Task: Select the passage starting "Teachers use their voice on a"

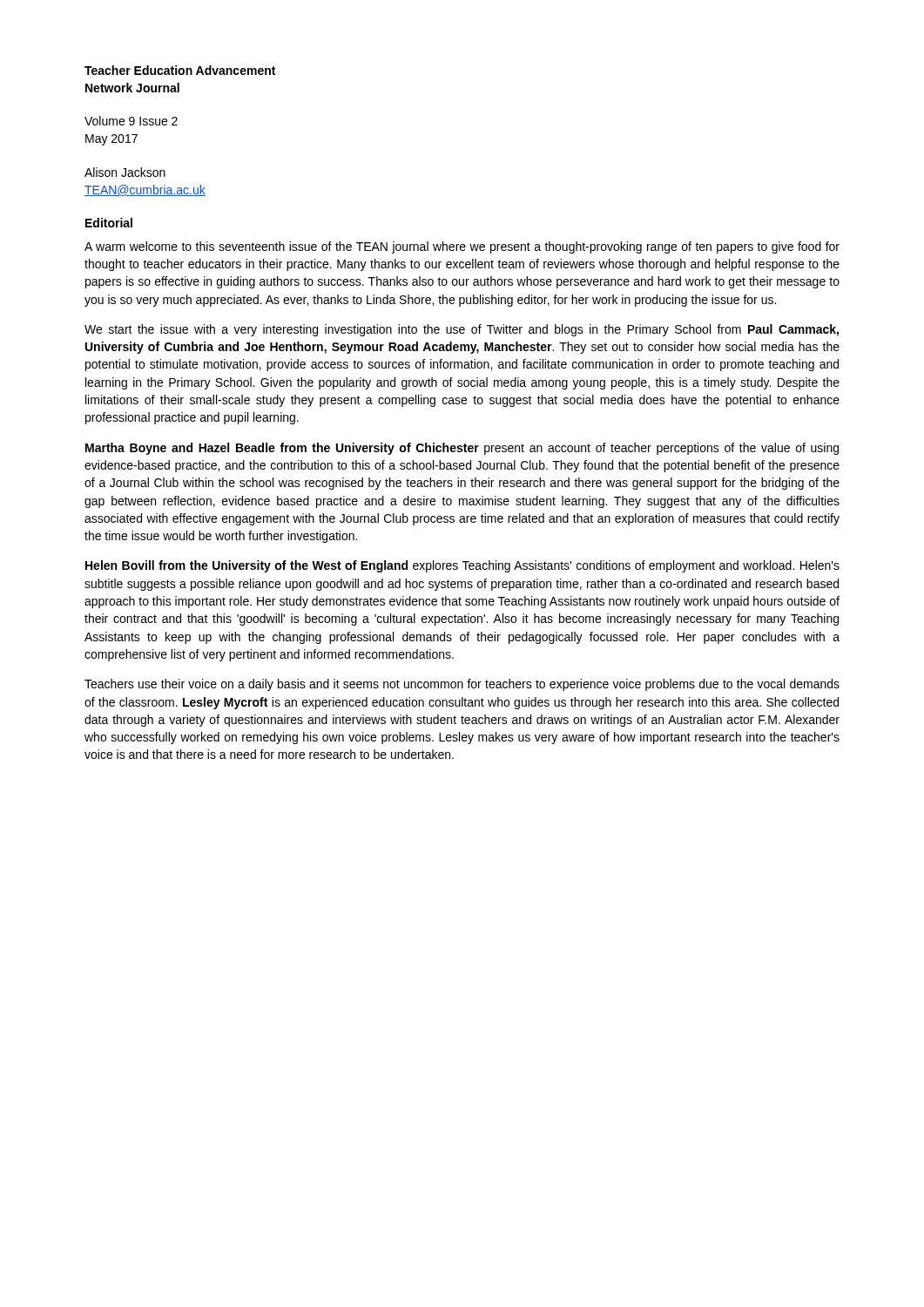Action: pos(462,720)
